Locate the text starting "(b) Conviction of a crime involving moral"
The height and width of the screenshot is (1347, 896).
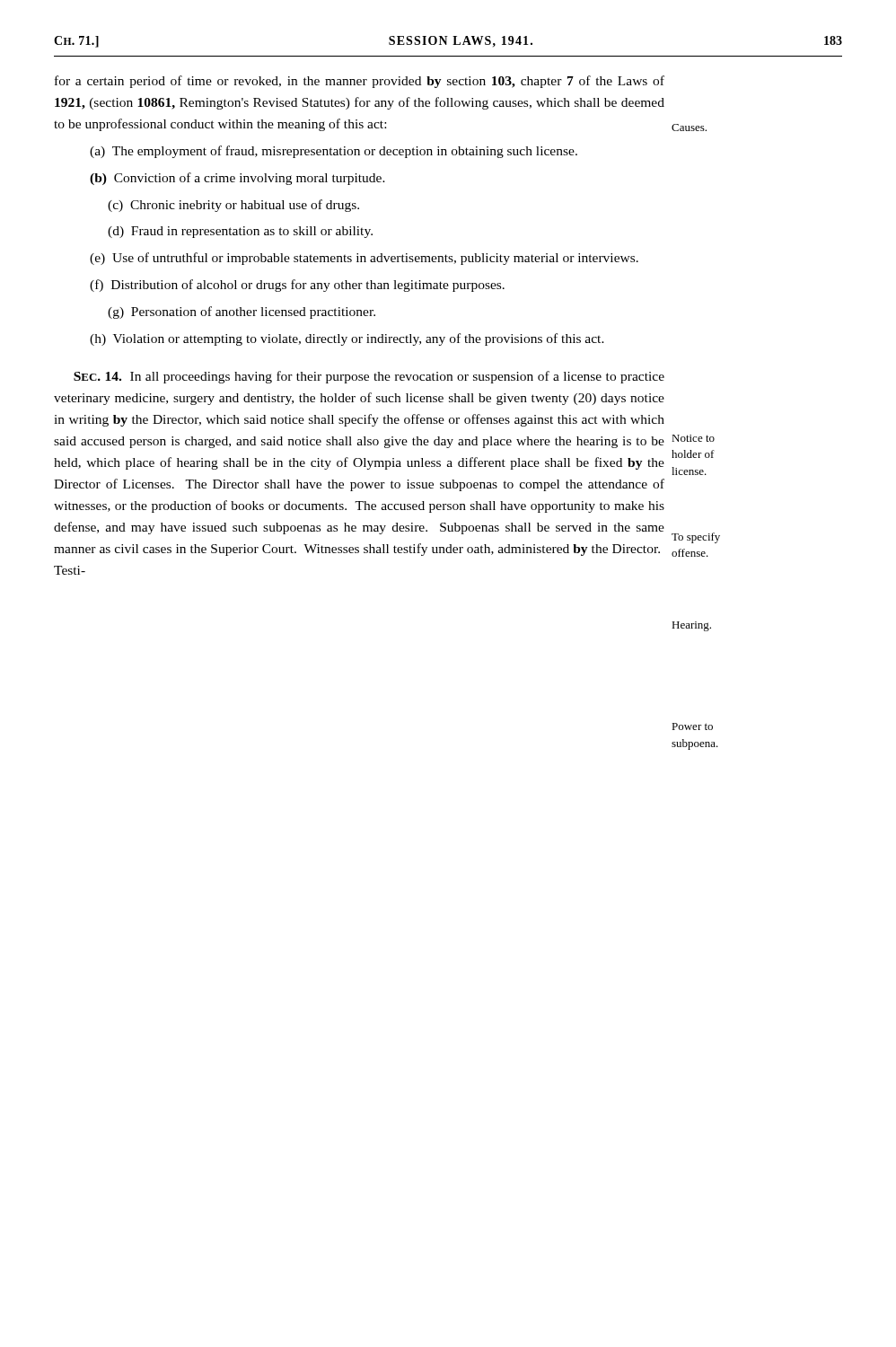[238, 177]
